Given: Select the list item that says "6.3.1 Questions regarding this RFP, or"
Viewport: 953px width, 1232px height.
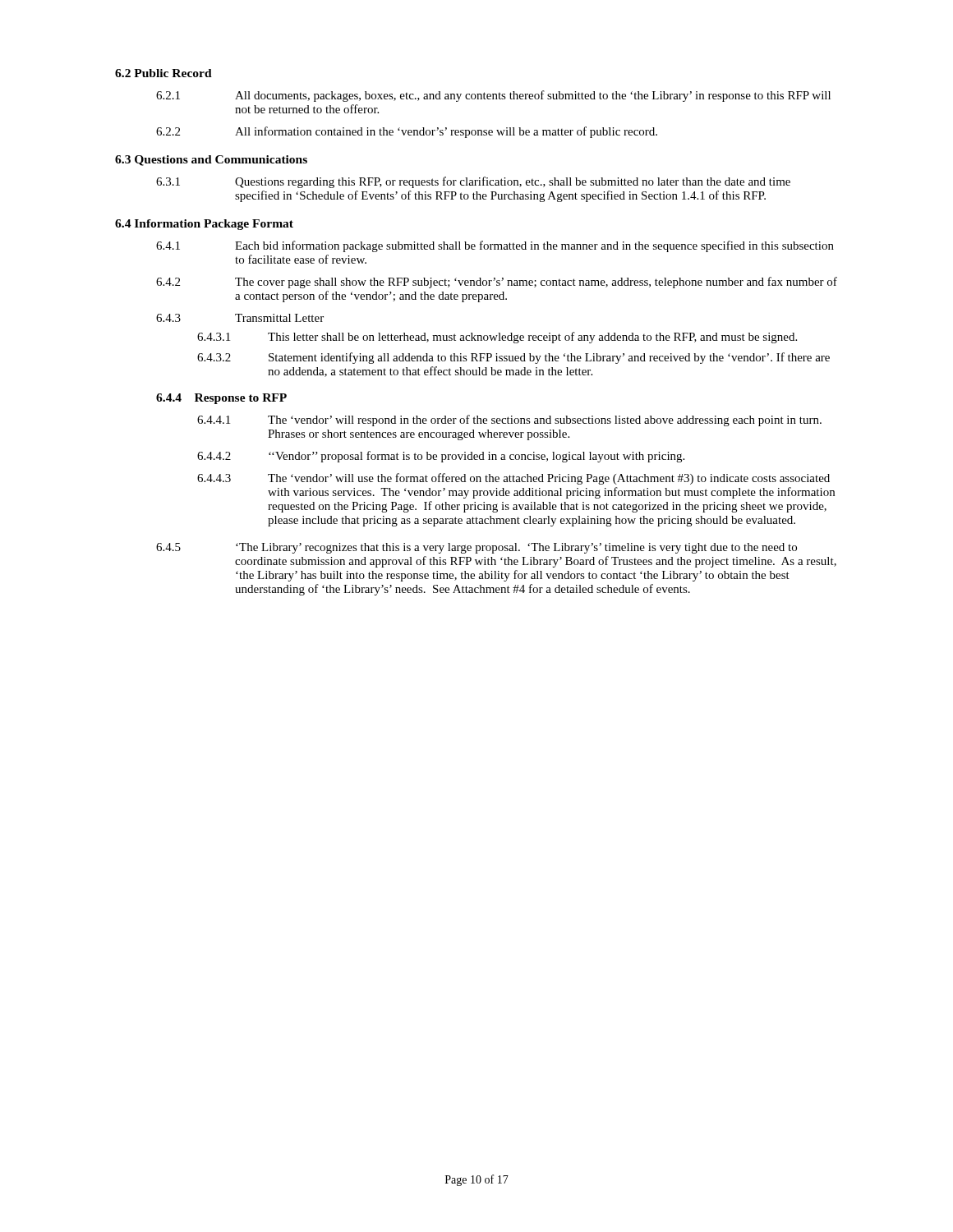Looking at the screenshot, I should pyautogui.click(x=497, y=189).
